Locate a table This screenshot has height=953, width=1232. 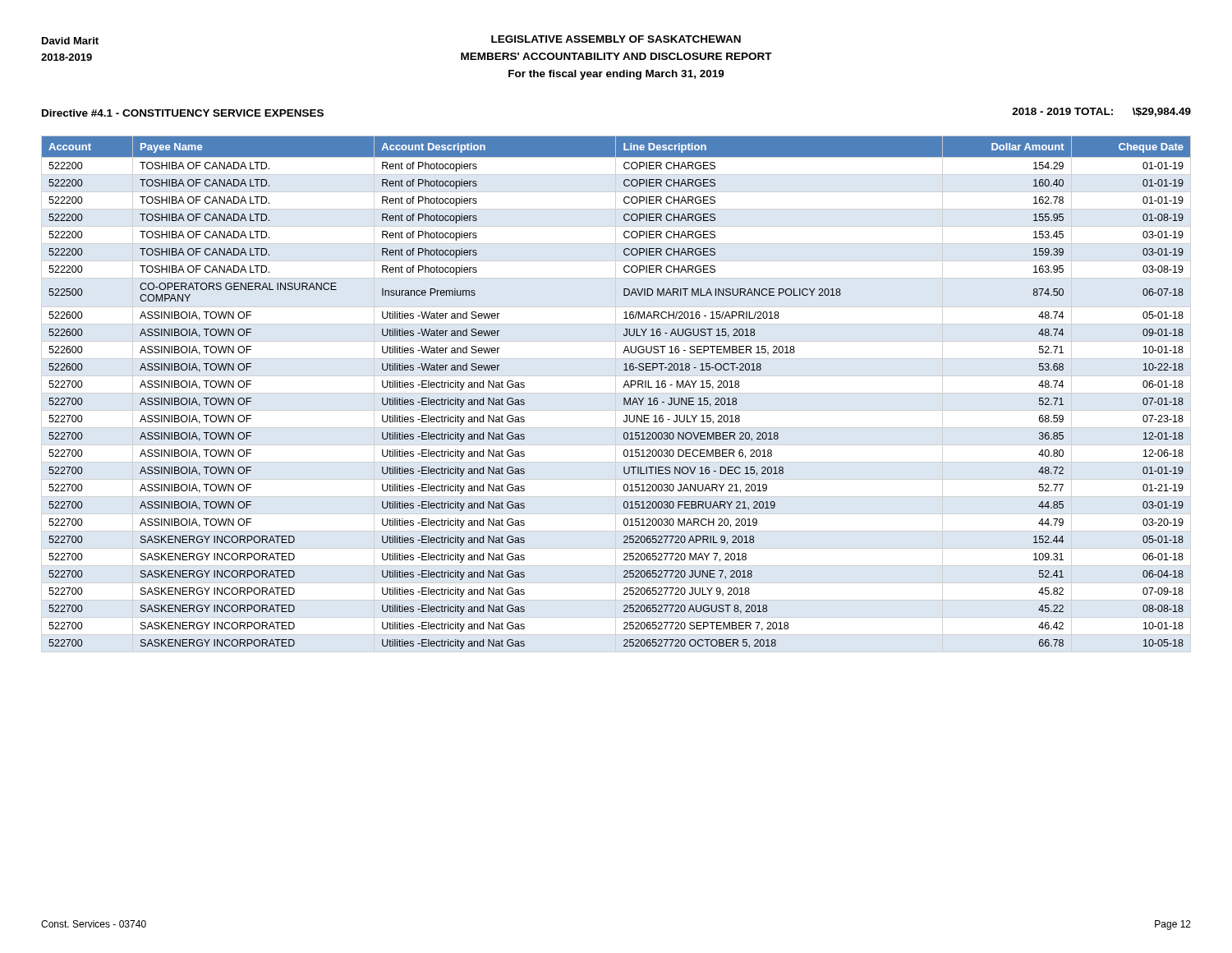point(616,394)
